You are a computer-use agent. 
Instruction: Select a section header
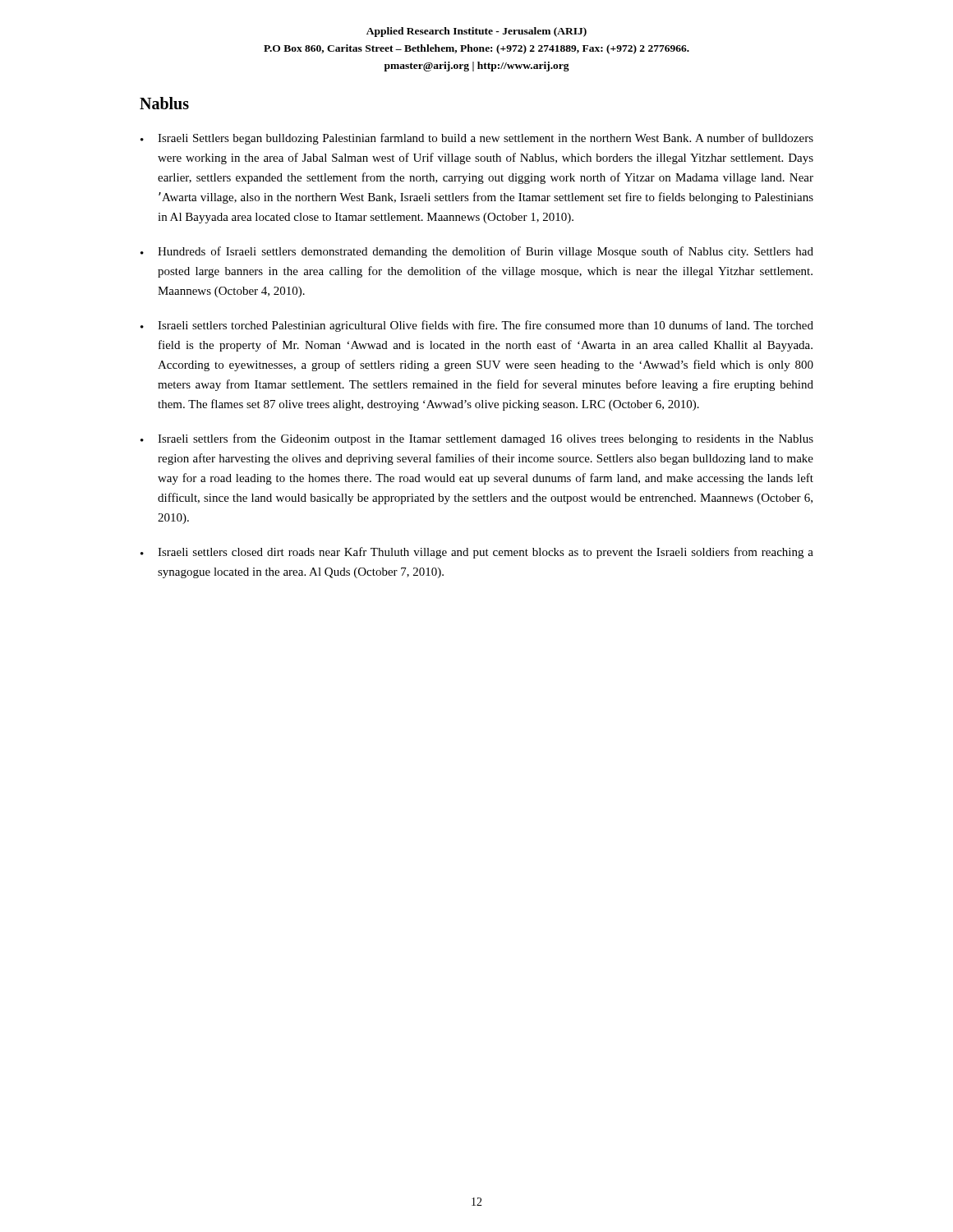tap(164, 103)
